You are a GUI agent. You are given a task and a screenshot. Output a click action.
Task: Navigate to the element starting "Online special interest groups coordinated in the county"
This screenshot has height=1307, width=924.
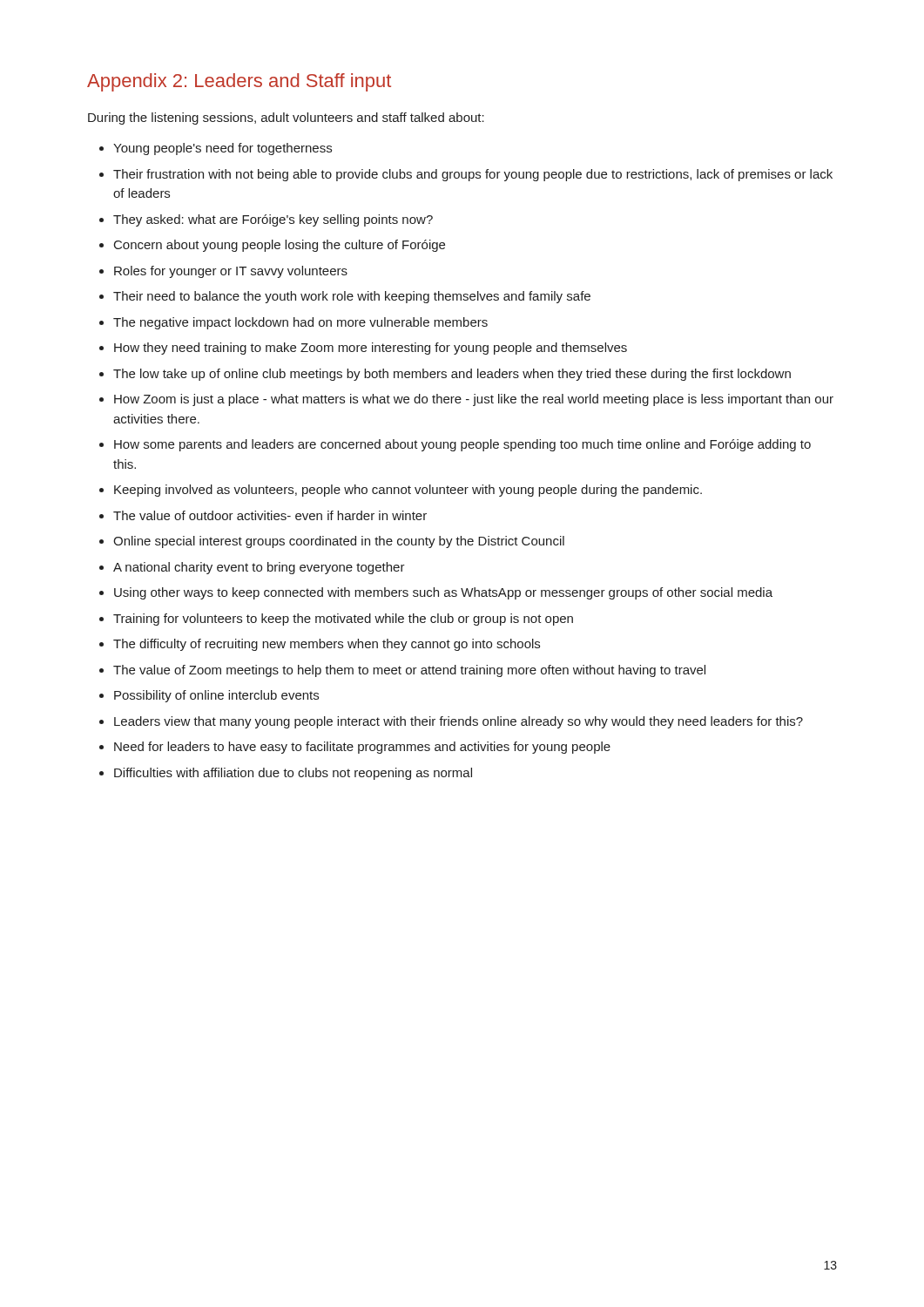point(339,541)
